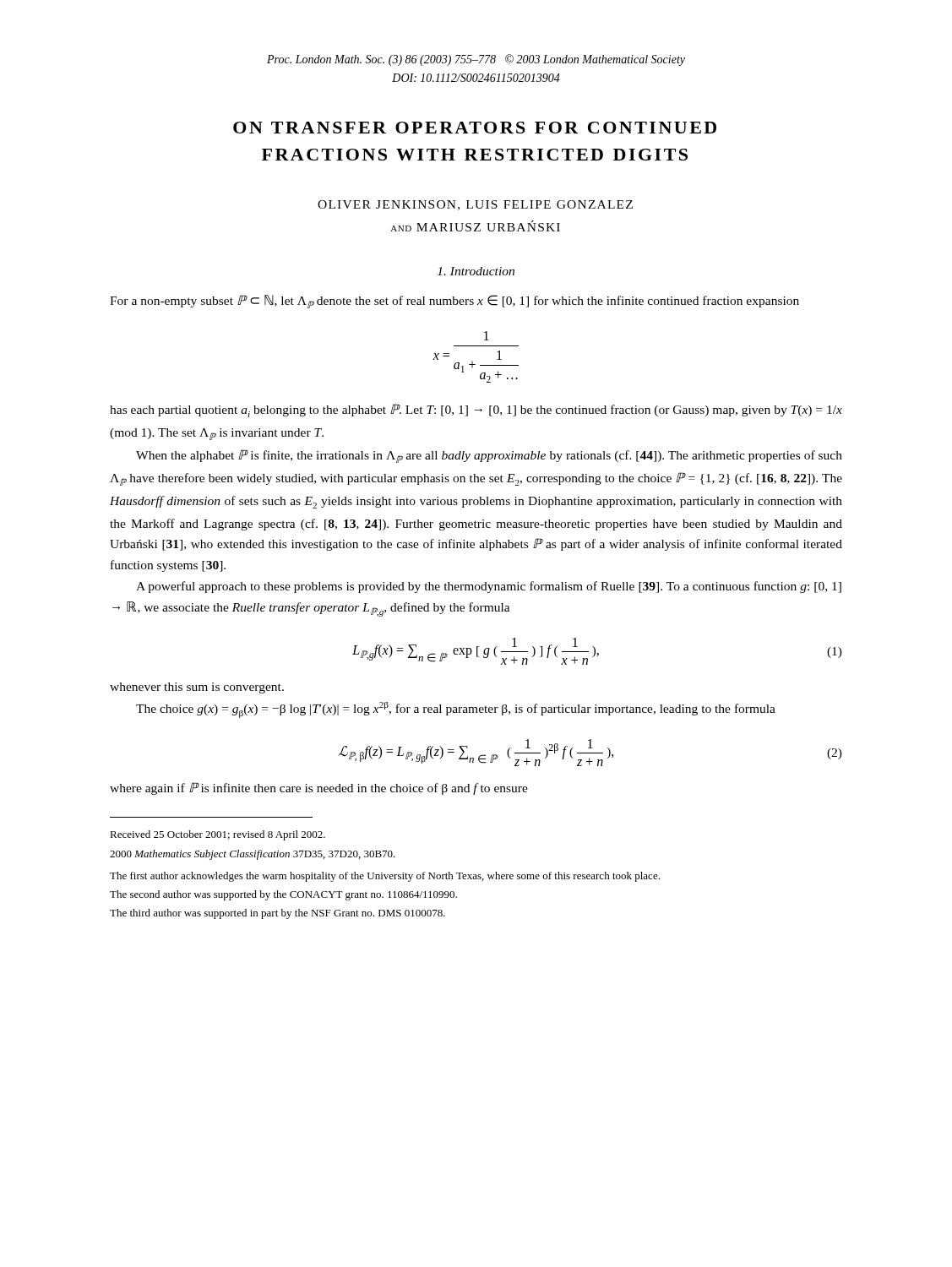Viewport: 952px width, 1267px height.
Task: Locate the block starting "whenever this sum"
Action: (476, 699)
